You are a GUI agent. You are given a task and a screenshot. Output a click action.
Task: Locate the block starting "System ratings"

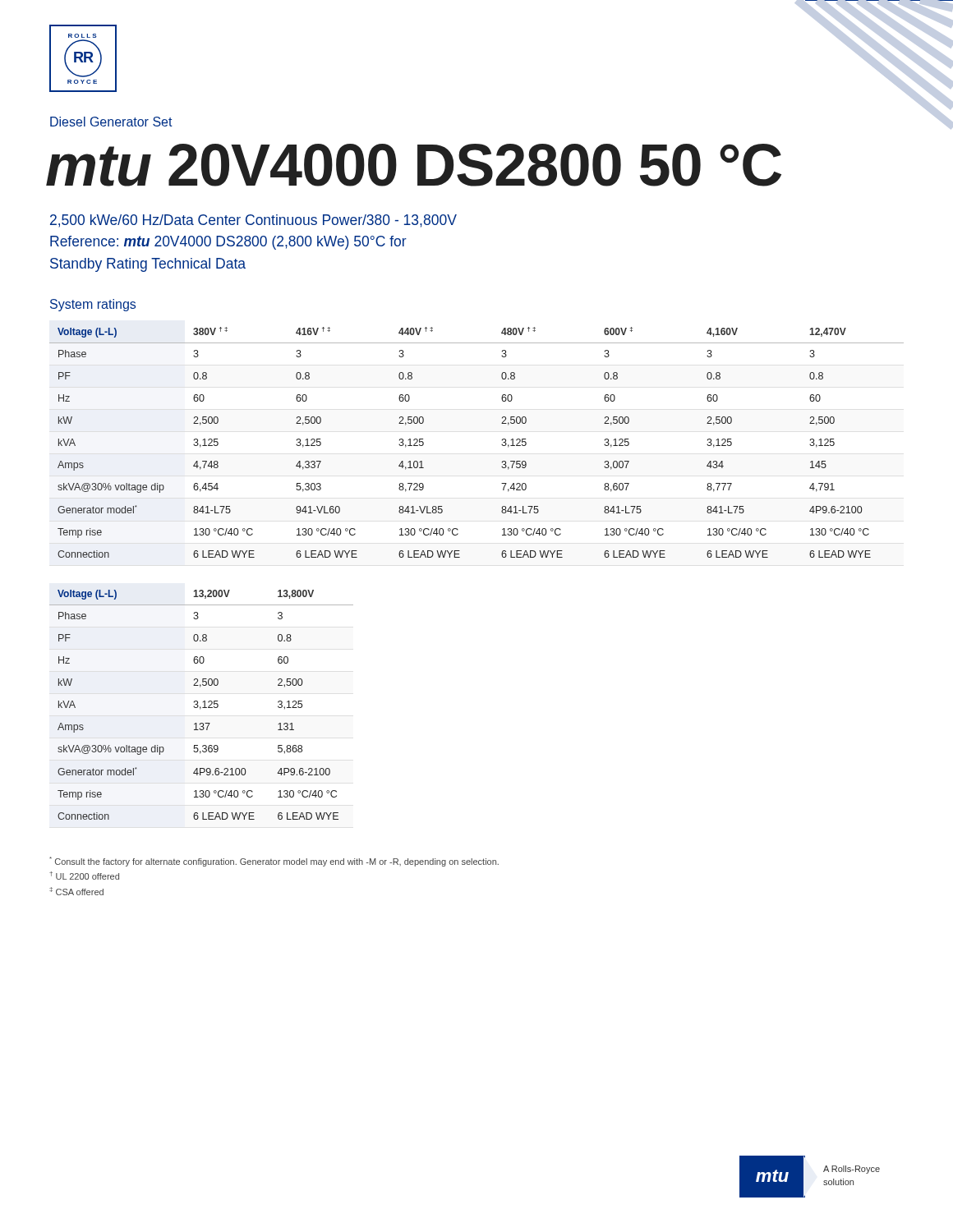(x=93, y=304)
